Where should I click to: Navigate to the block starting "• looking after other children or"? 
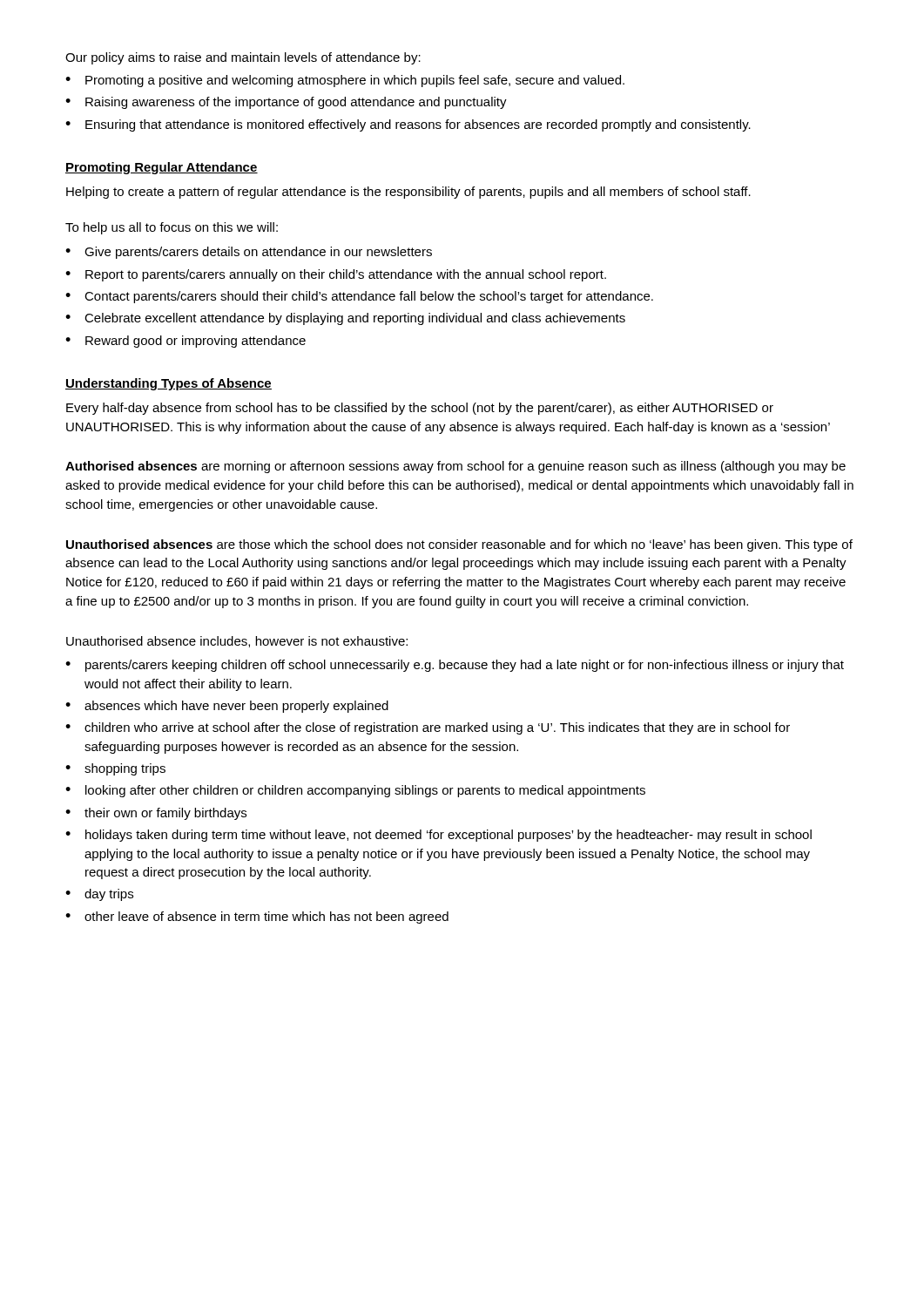pos(460,791)
